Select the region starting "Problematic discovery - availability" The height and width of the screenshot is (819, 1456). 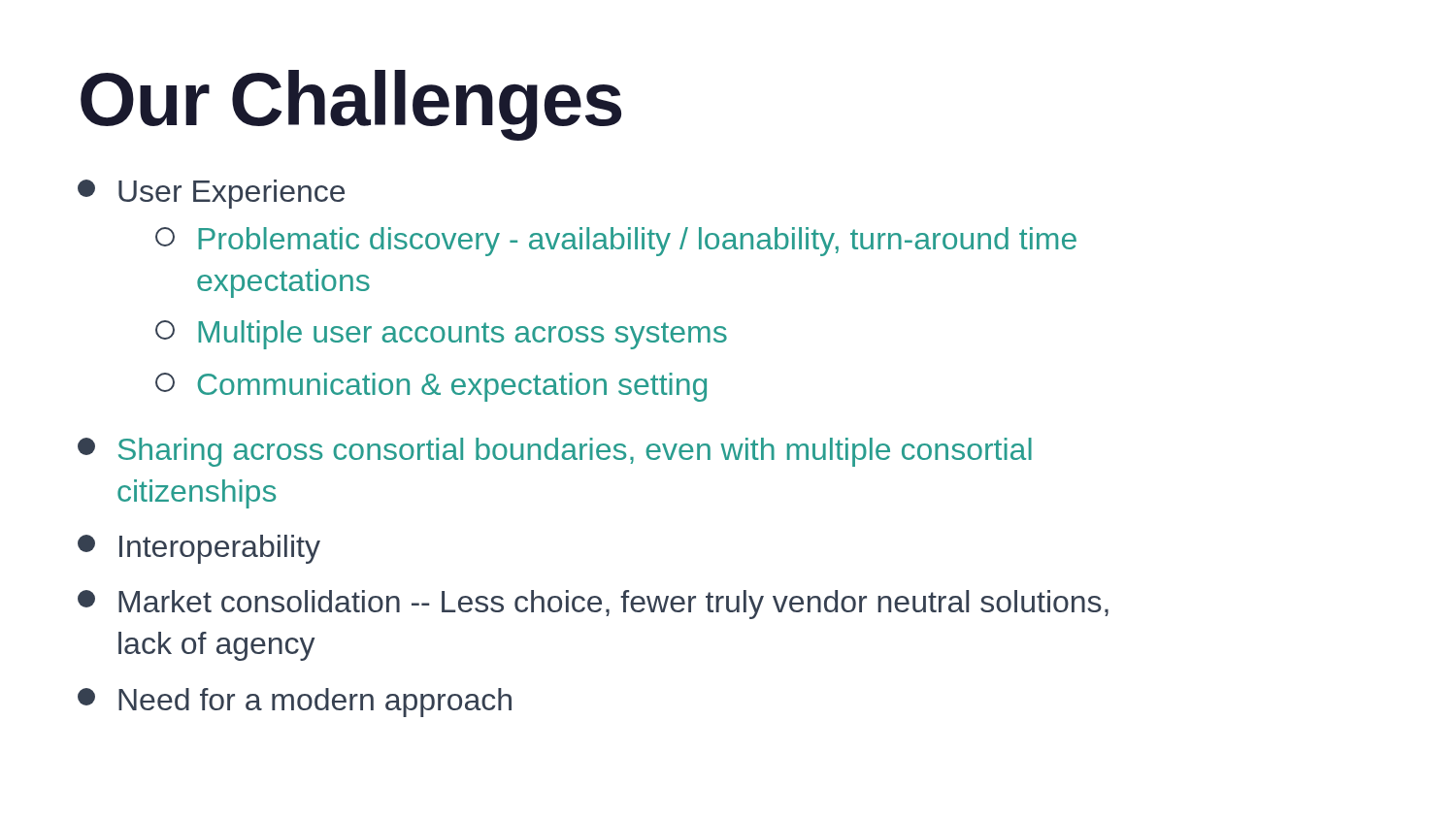767,260
